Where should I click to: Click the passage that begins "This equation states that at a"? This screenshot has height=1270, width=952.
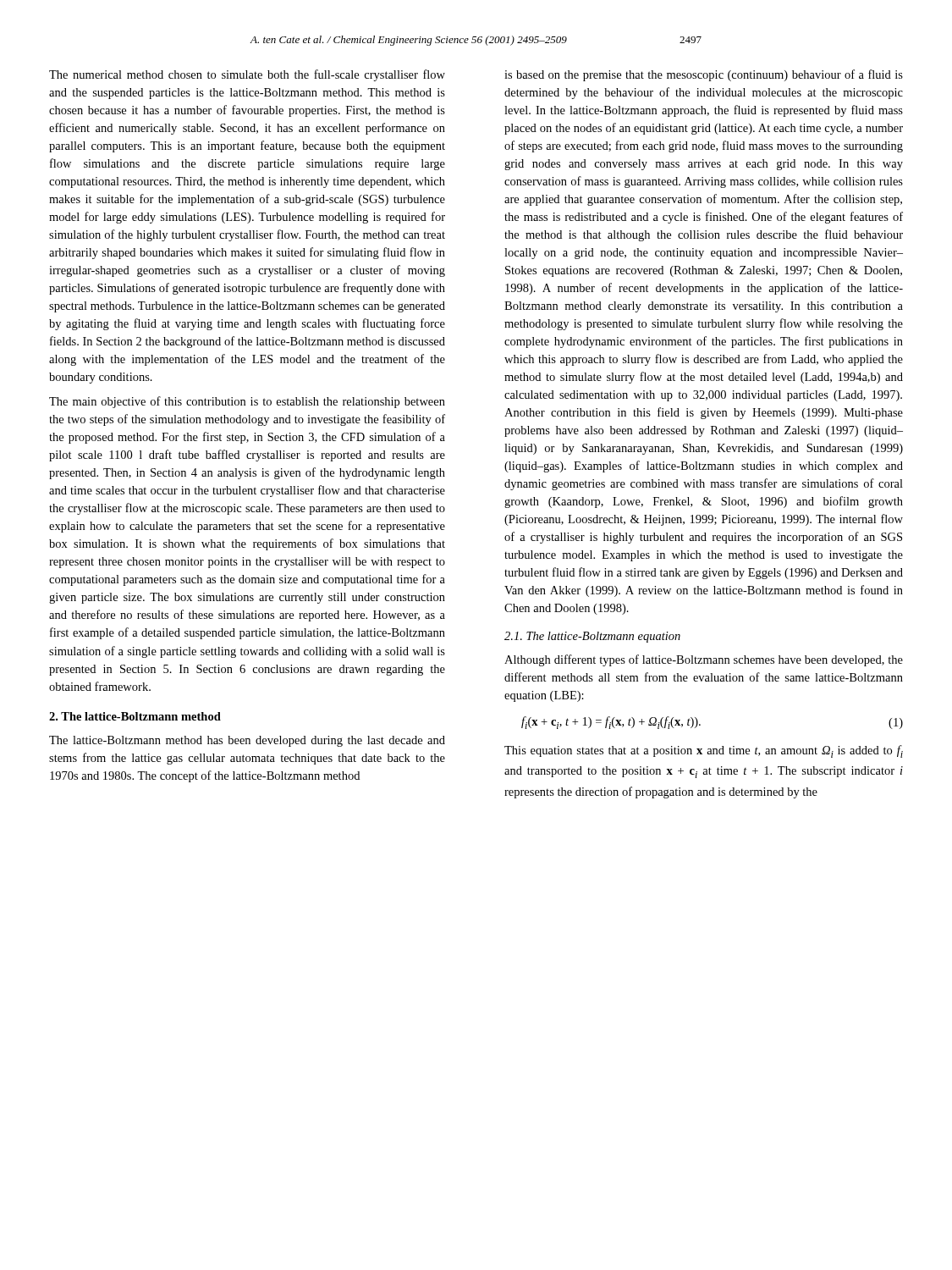pos(704,771)
